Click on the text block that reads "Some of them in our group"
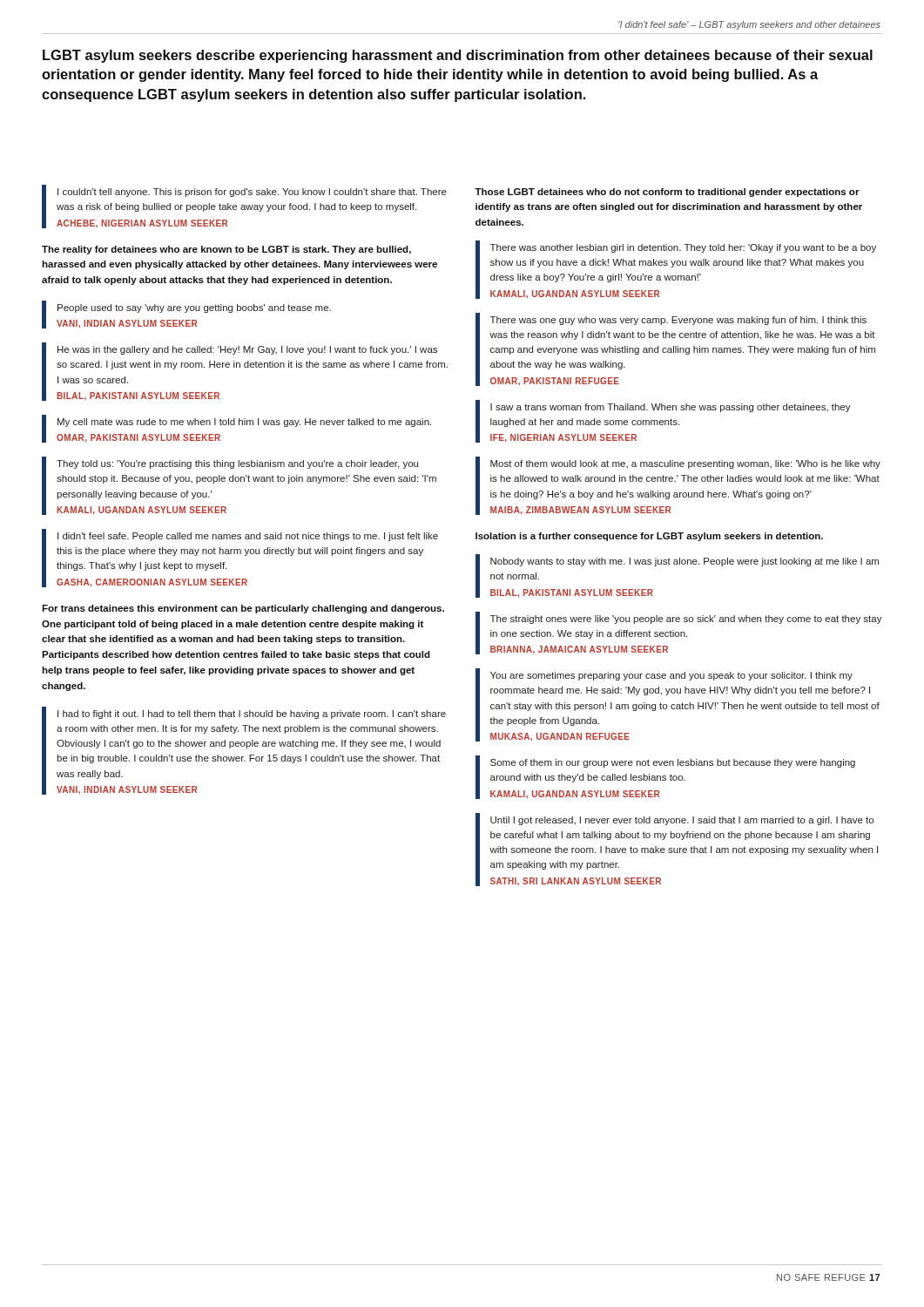The image size is (924, 1307). tap(679, 777)
